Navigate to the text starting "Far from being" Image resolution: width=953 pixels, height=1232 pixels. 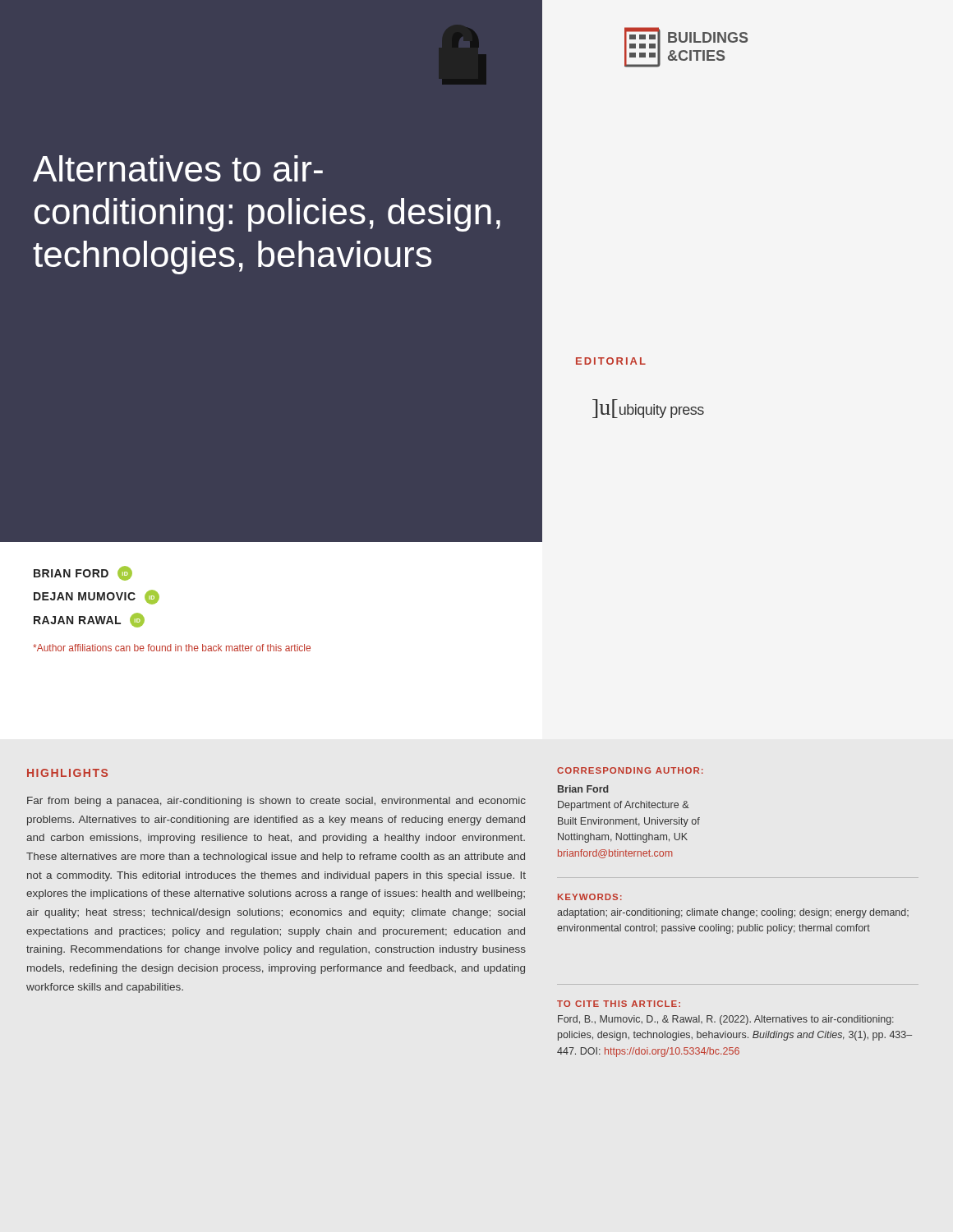pyautogui.click(x=276, y=894)
